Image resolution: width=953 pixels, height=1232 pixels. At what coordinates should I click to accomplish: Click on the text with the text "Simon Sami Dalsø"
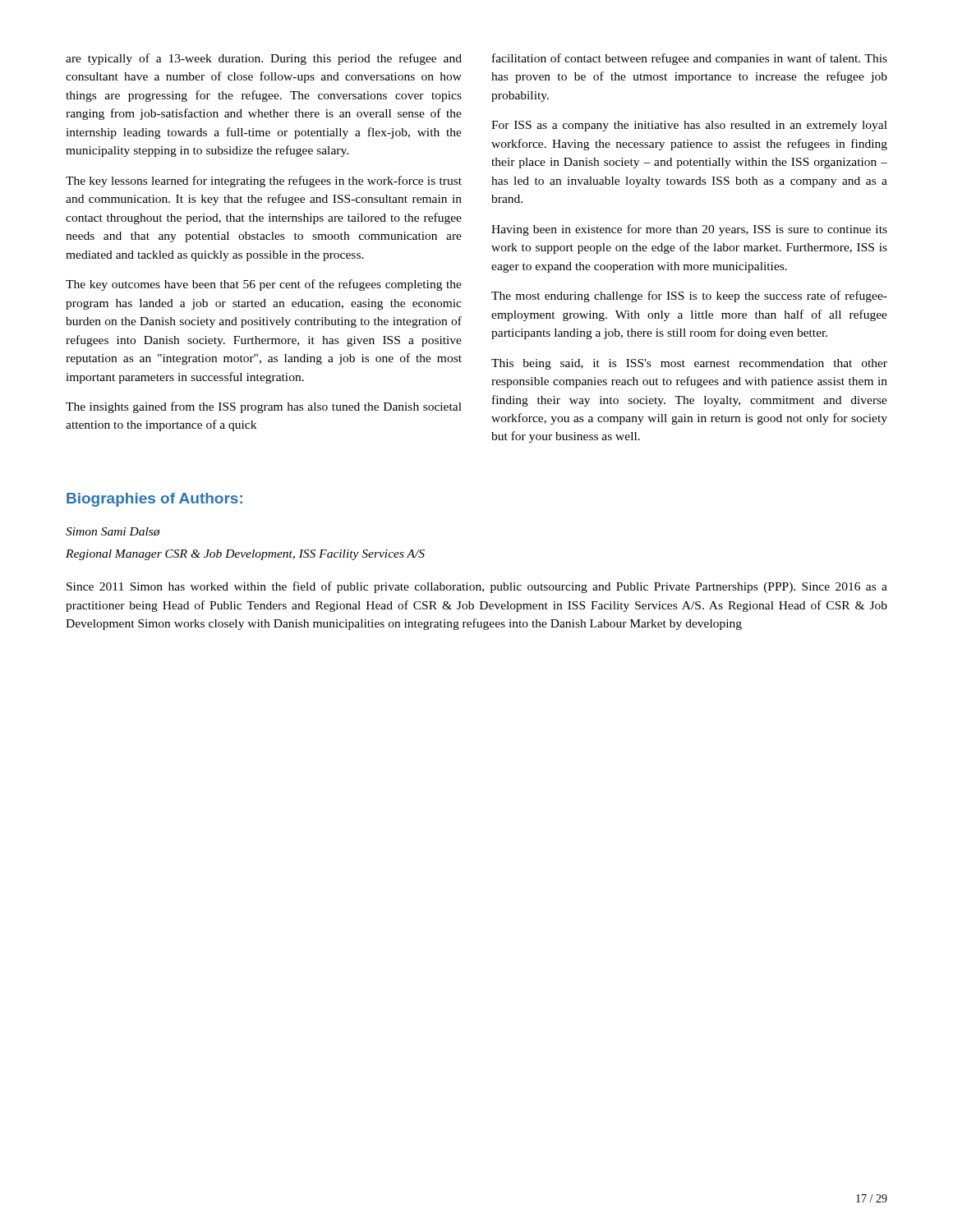[x=113, y=532]
